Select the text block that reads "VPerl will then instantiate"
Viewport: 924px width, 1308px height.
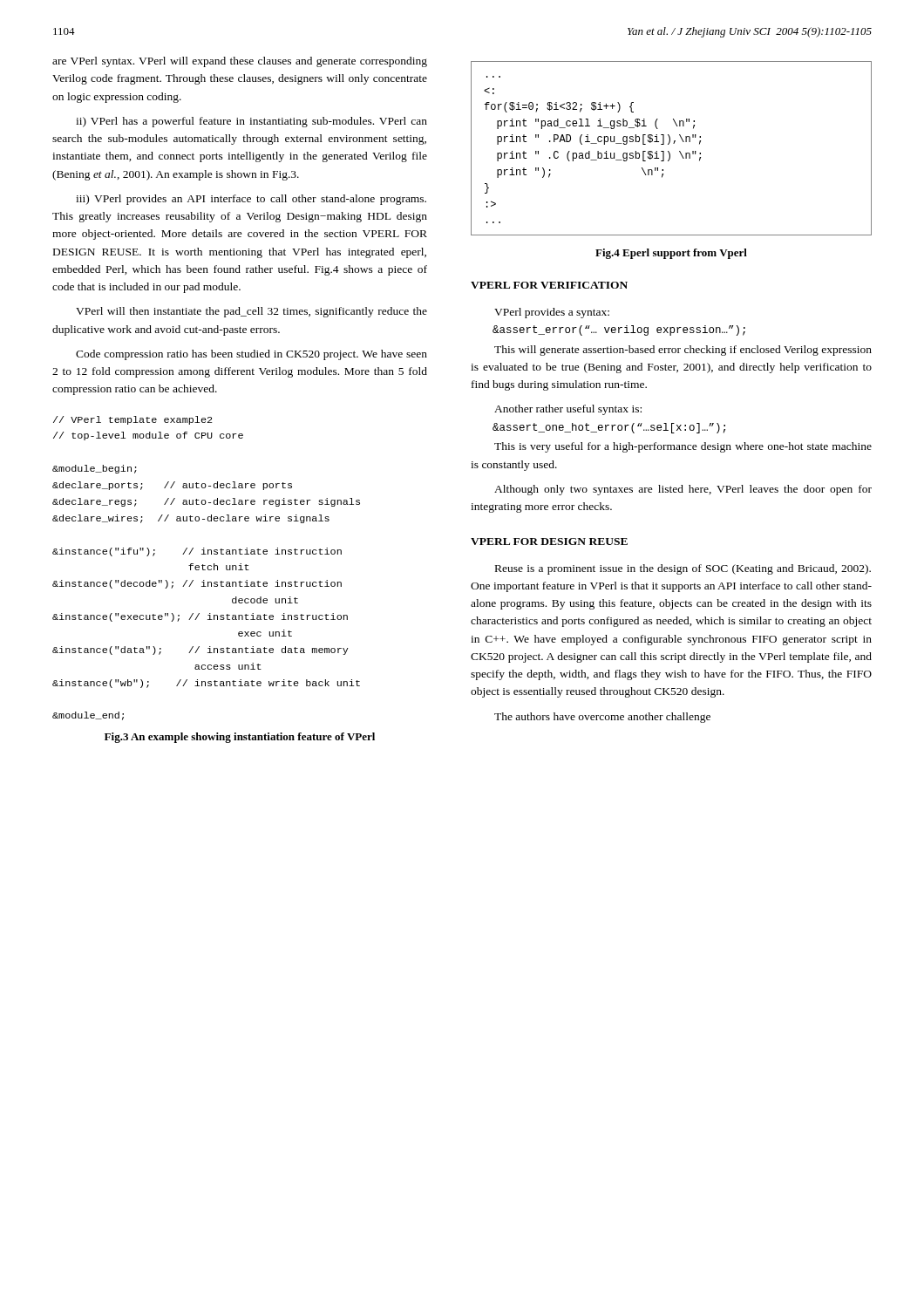(240, 320)
